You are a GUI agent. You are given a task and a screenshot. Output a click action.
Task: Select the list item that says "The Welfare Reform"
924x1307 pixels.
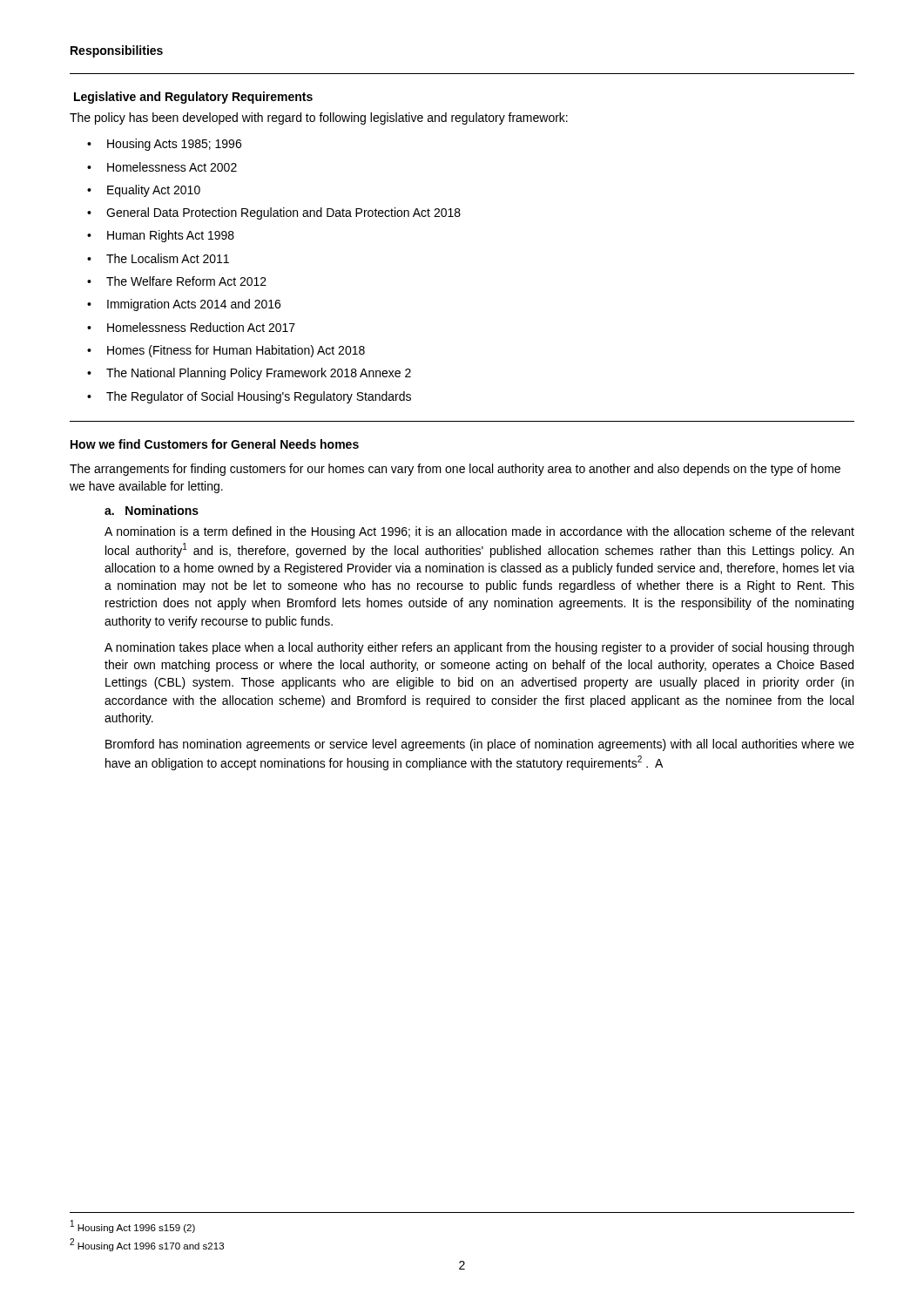(177, 281)
